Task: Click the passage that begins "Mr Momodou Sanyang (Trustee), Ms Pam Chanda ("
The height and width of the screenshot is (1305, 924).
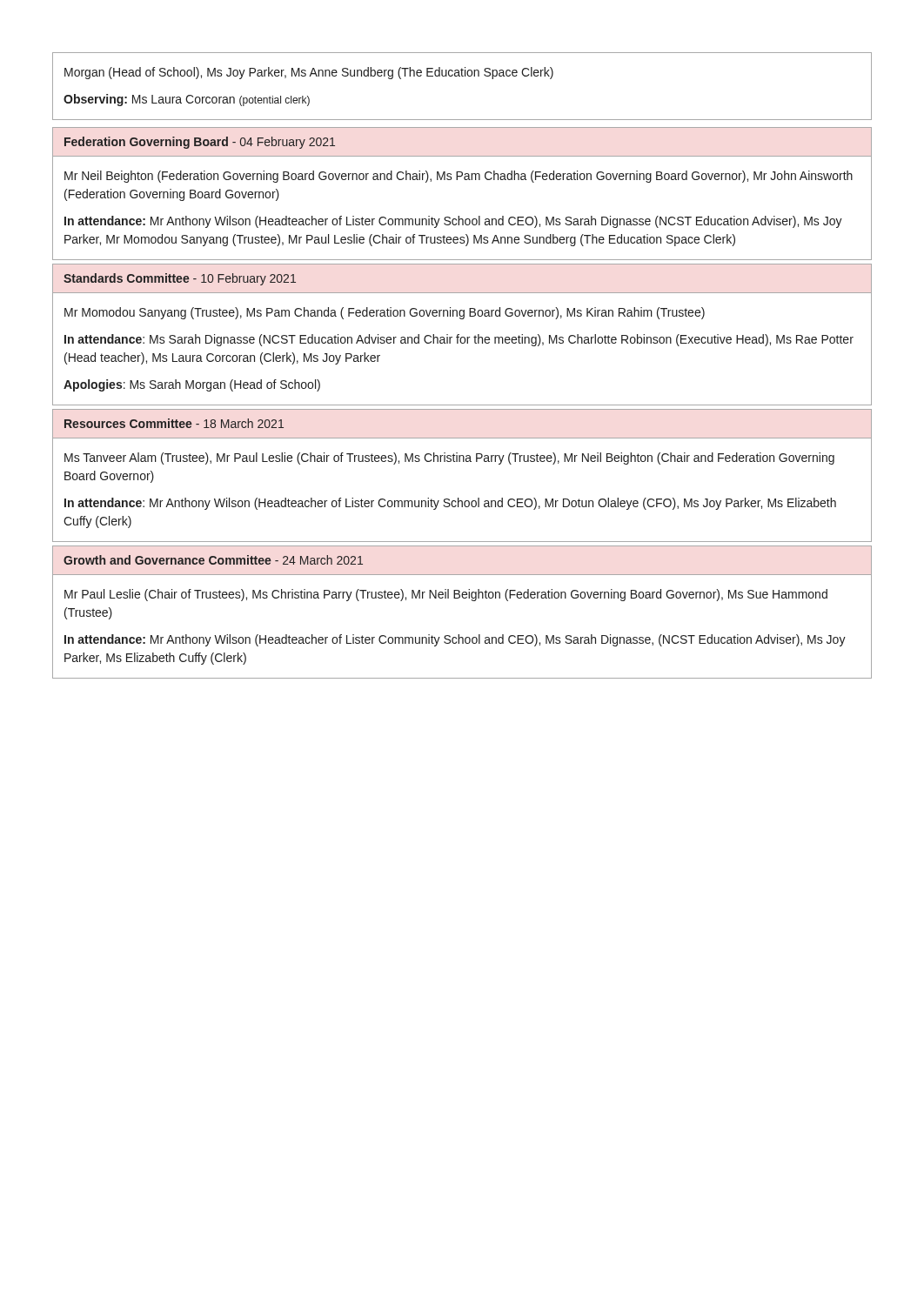Action: 462,349
